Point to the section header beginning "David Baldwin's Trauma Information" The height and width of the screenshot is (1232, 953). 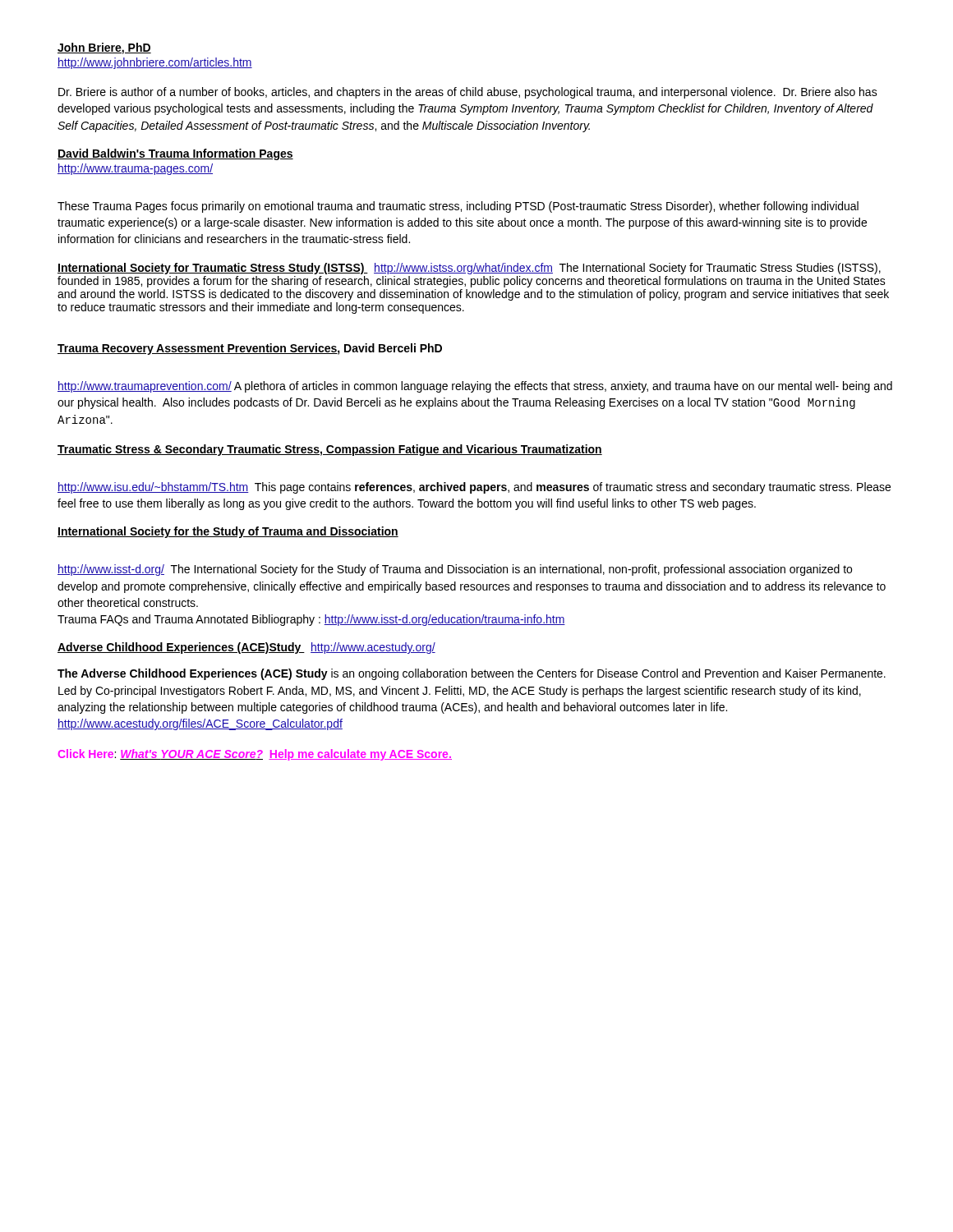(x=175, y=154)
